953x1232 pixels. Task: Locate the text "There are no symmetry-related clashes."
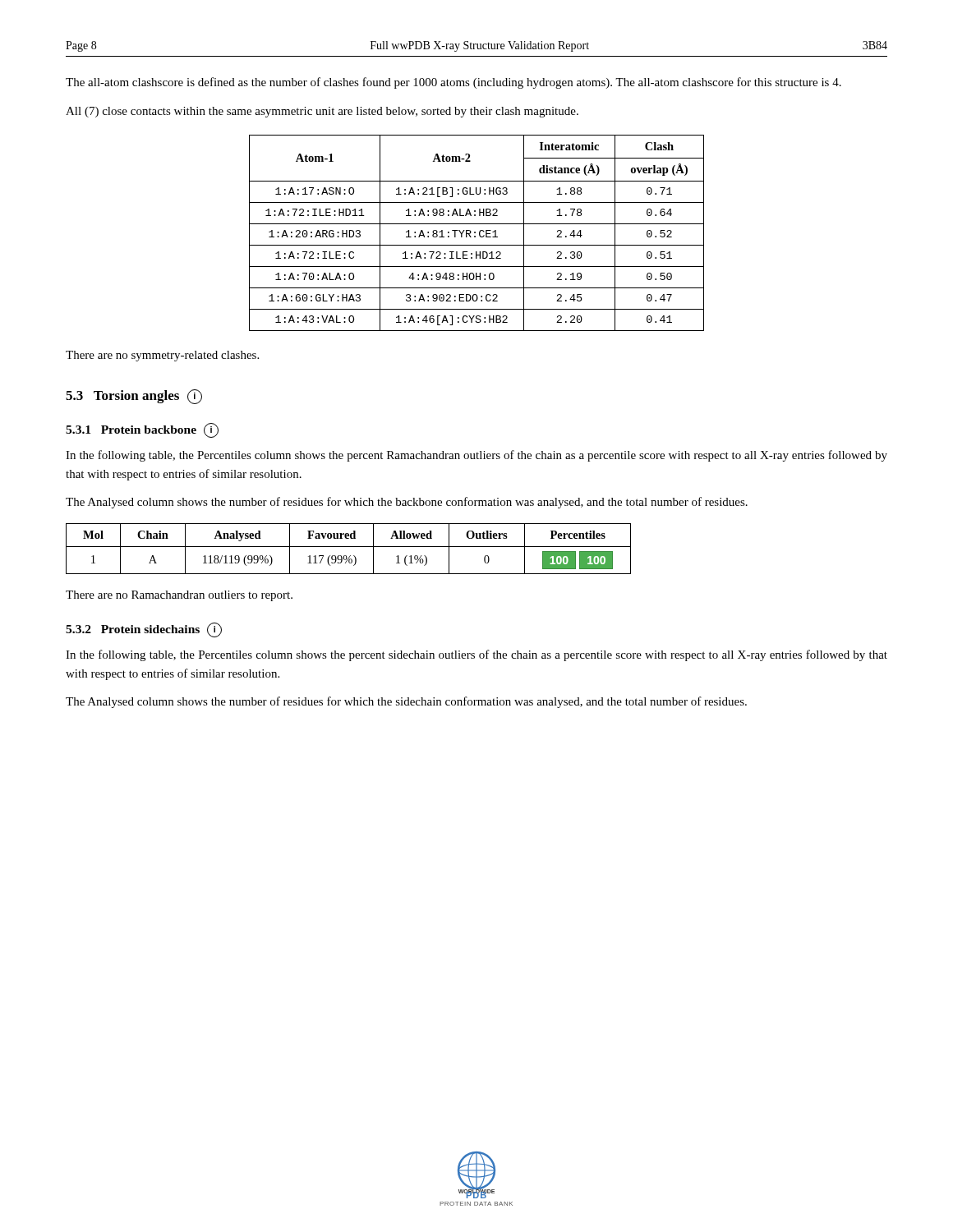(162, 356)
